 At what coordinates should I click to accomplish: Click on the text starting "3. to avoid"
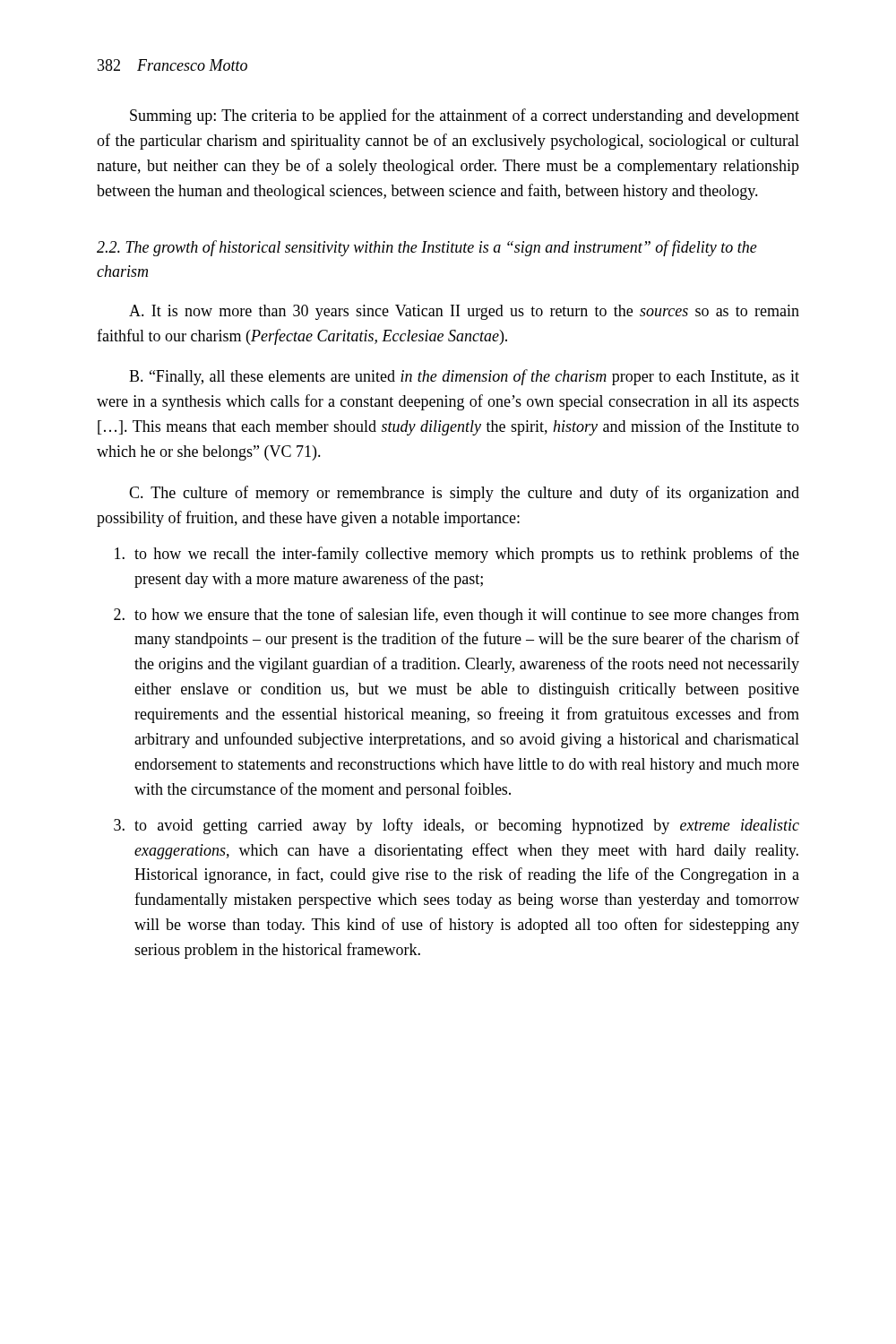pos(448,888)
